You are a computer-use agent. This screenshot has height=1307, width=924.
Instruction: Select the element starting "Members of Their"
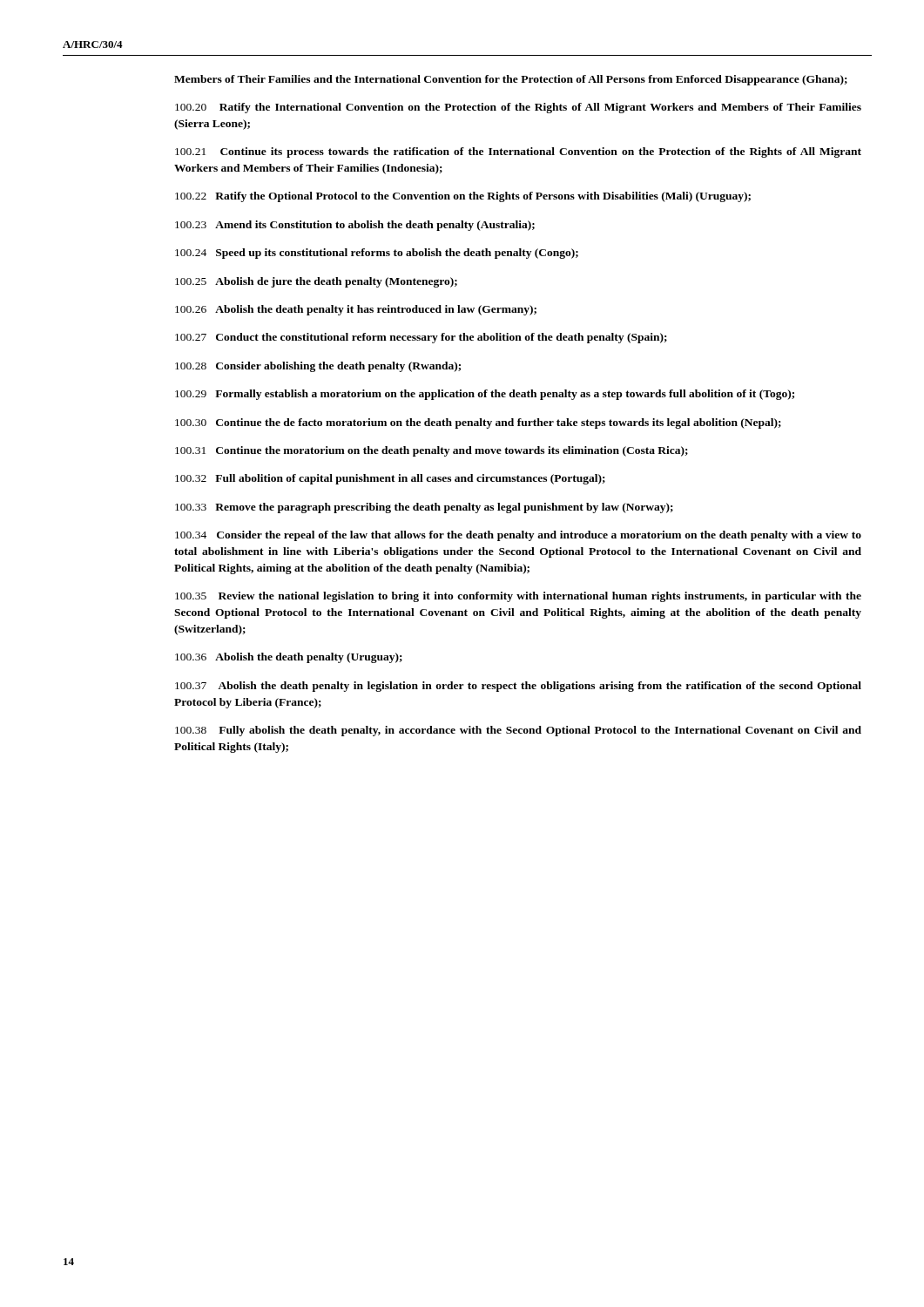click(518, 79)
